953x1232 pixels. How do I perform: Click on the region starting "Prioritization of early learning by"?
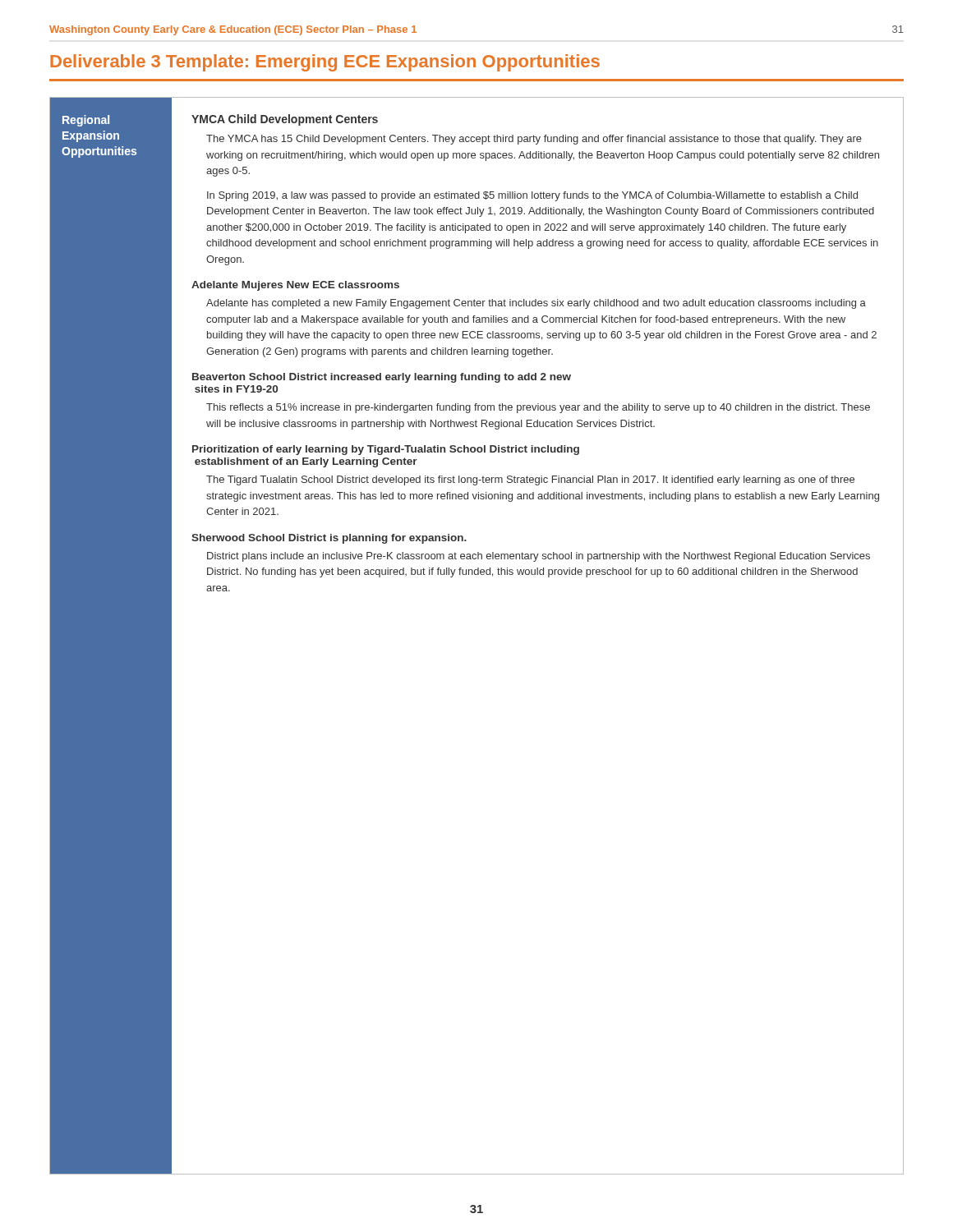(x=386, y=455)
